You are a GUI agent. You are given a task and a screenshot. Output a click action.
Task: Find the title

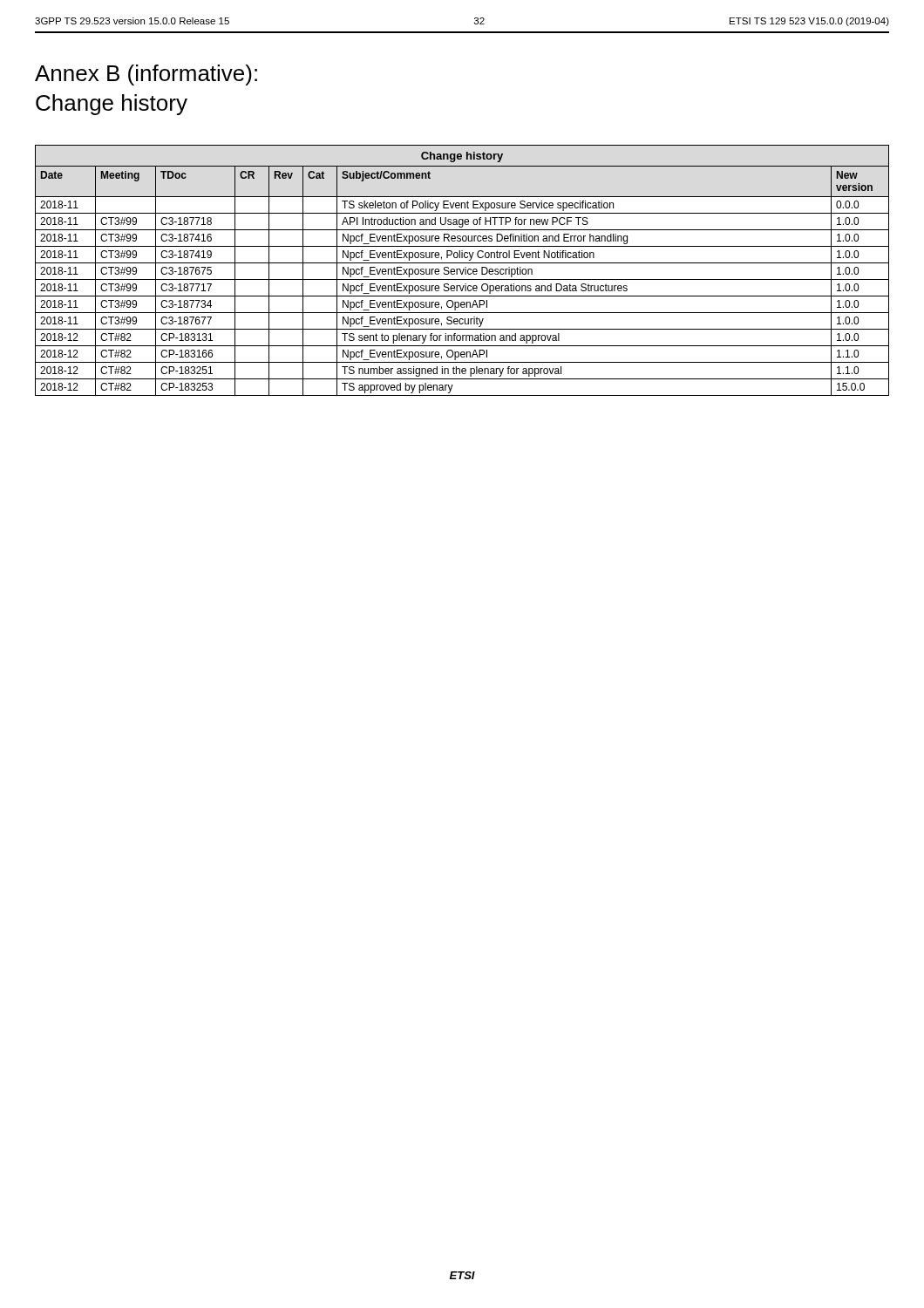(462, 89)
